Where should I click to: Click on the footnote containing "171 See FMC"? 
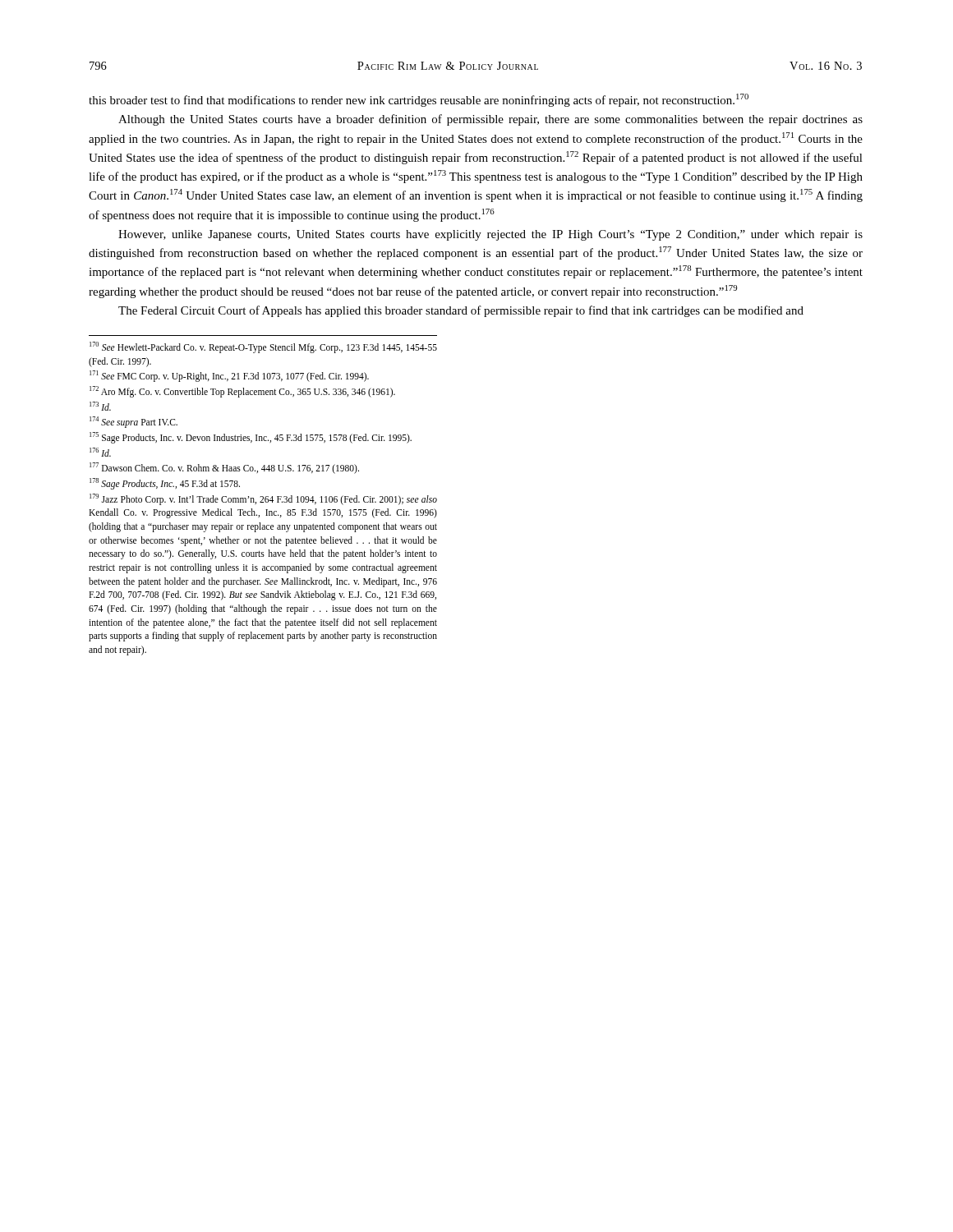[263, 377]
